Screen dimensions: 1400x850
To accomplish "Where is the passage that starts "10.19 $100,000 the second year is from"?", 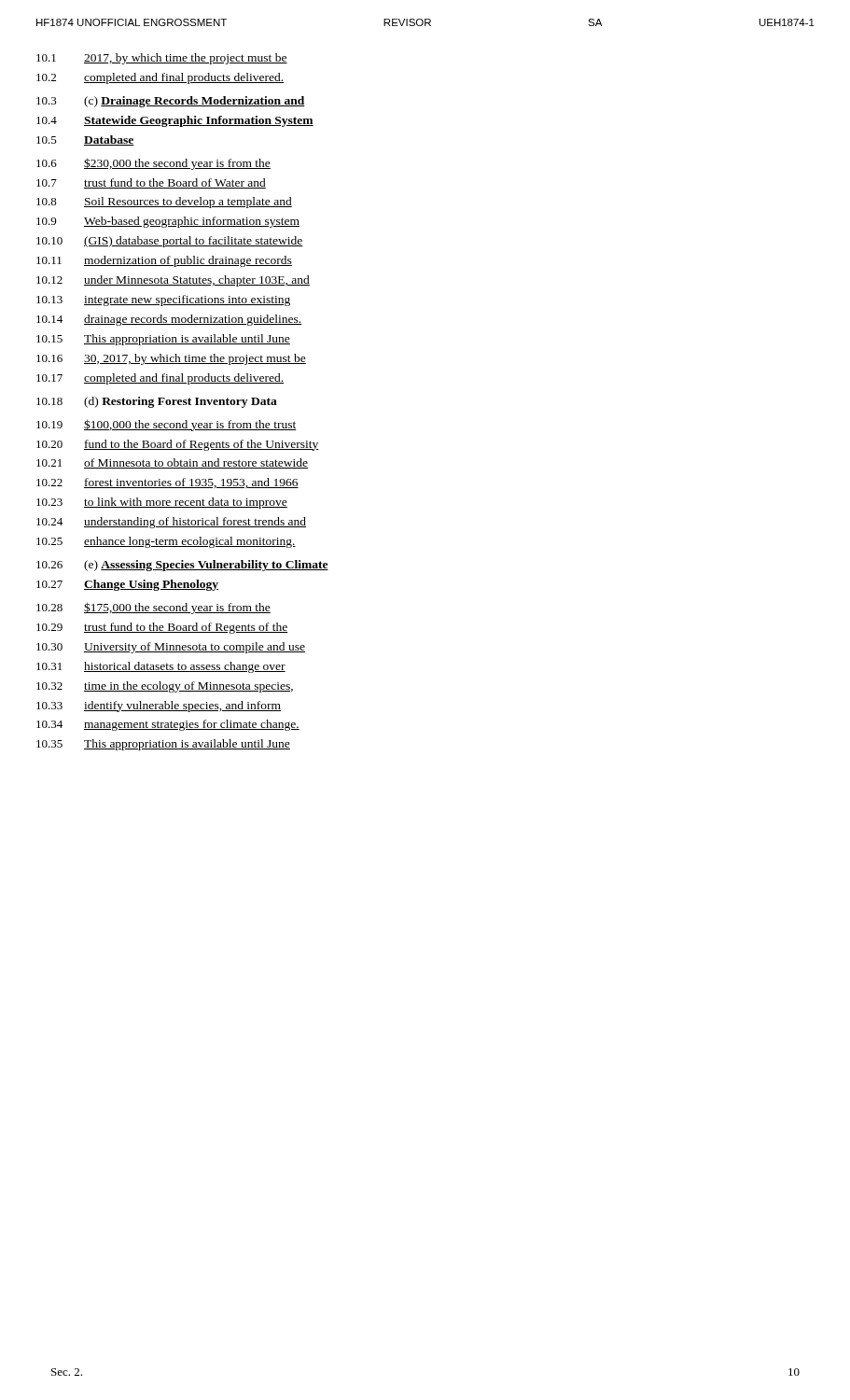I will pos(167,425).
